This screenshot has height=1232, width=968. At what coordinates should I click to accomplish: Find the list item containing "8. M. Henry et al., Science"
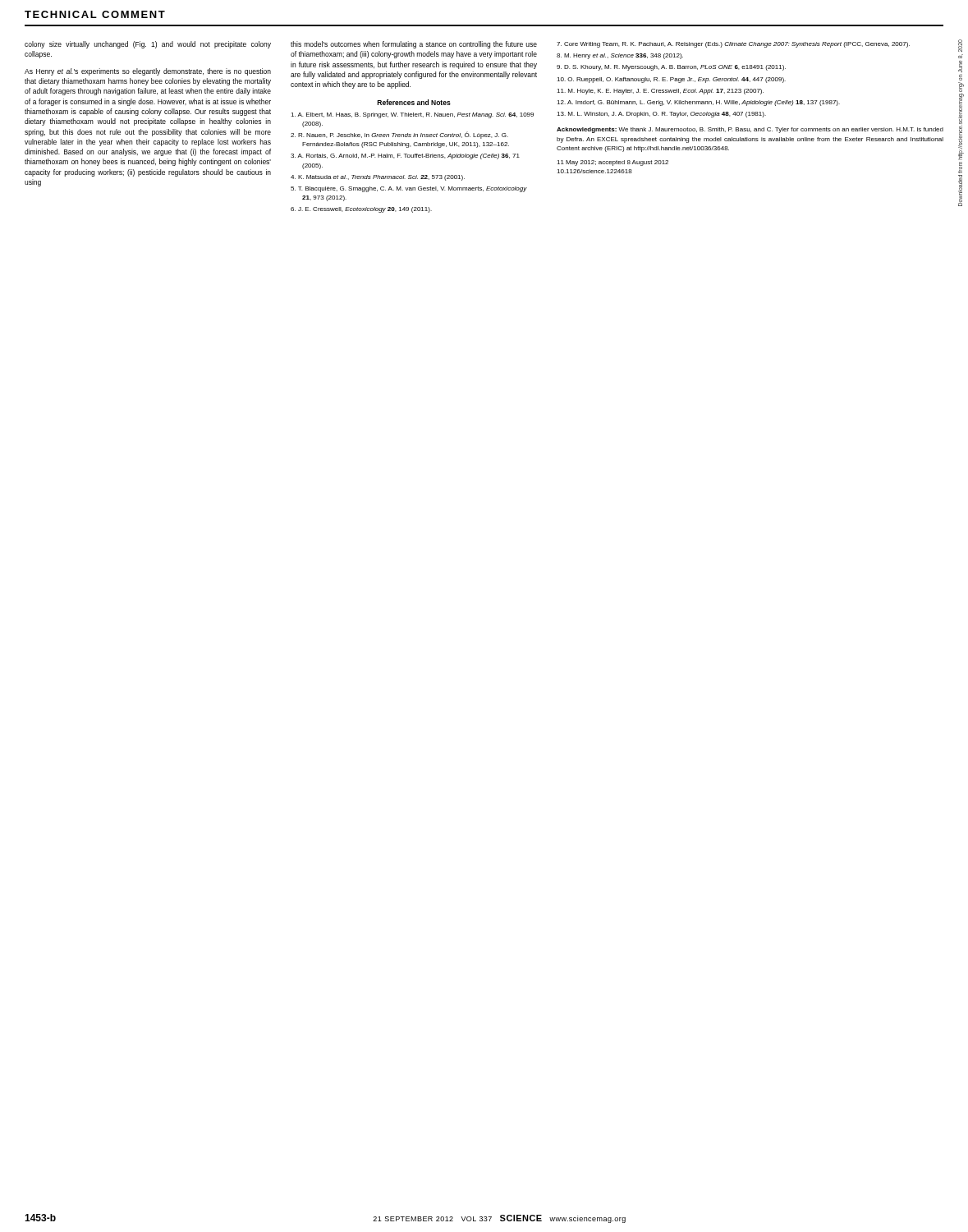coord(620,56)
